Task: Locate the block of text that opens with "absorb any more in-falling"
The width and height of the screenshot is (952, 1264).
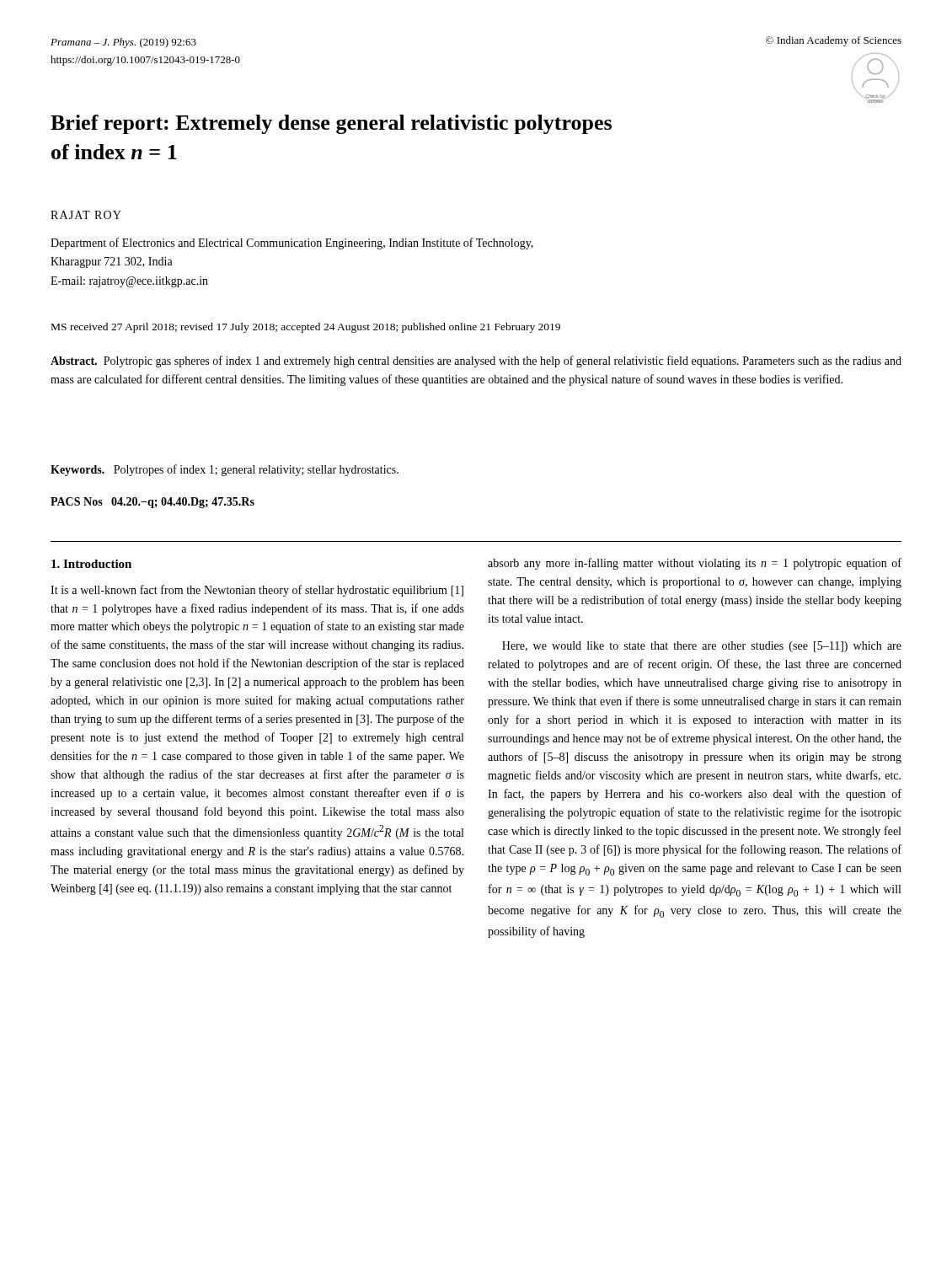Action: click(695, 748)
